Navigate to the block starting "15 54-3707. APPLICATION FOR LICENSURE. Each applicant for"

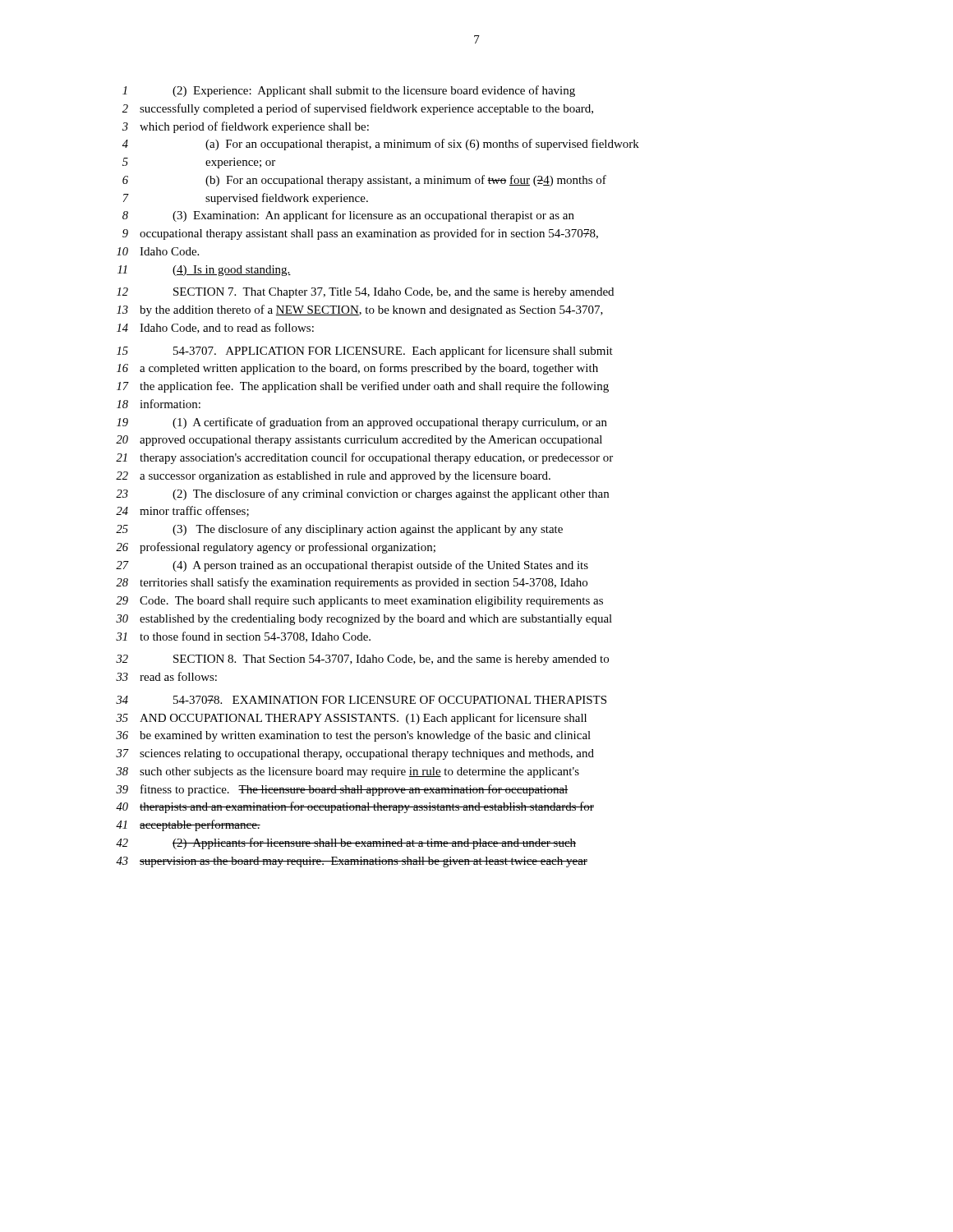tap(492, 378)
